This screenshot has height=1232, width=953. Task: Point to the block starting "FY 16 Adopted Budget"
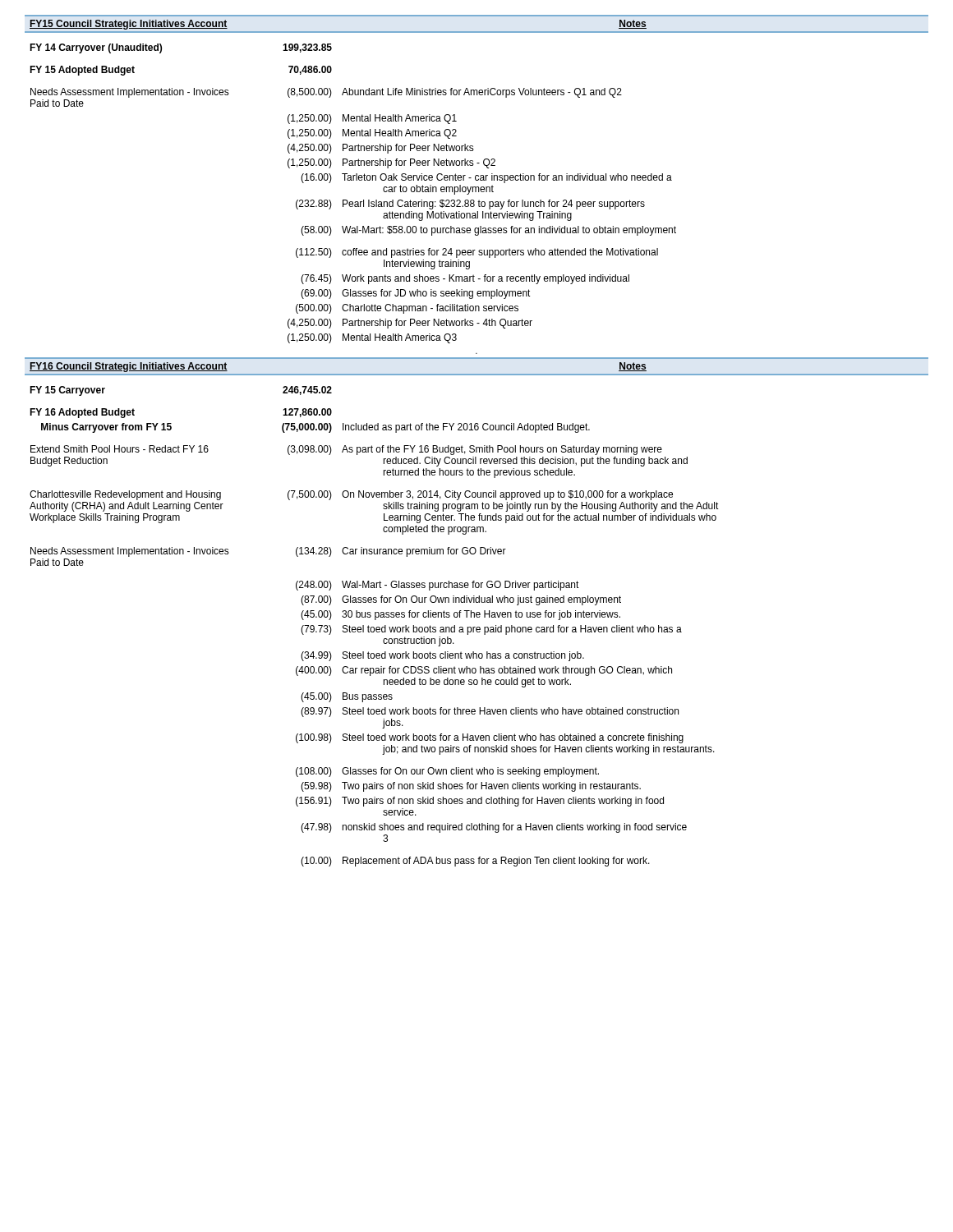[82, 412]
